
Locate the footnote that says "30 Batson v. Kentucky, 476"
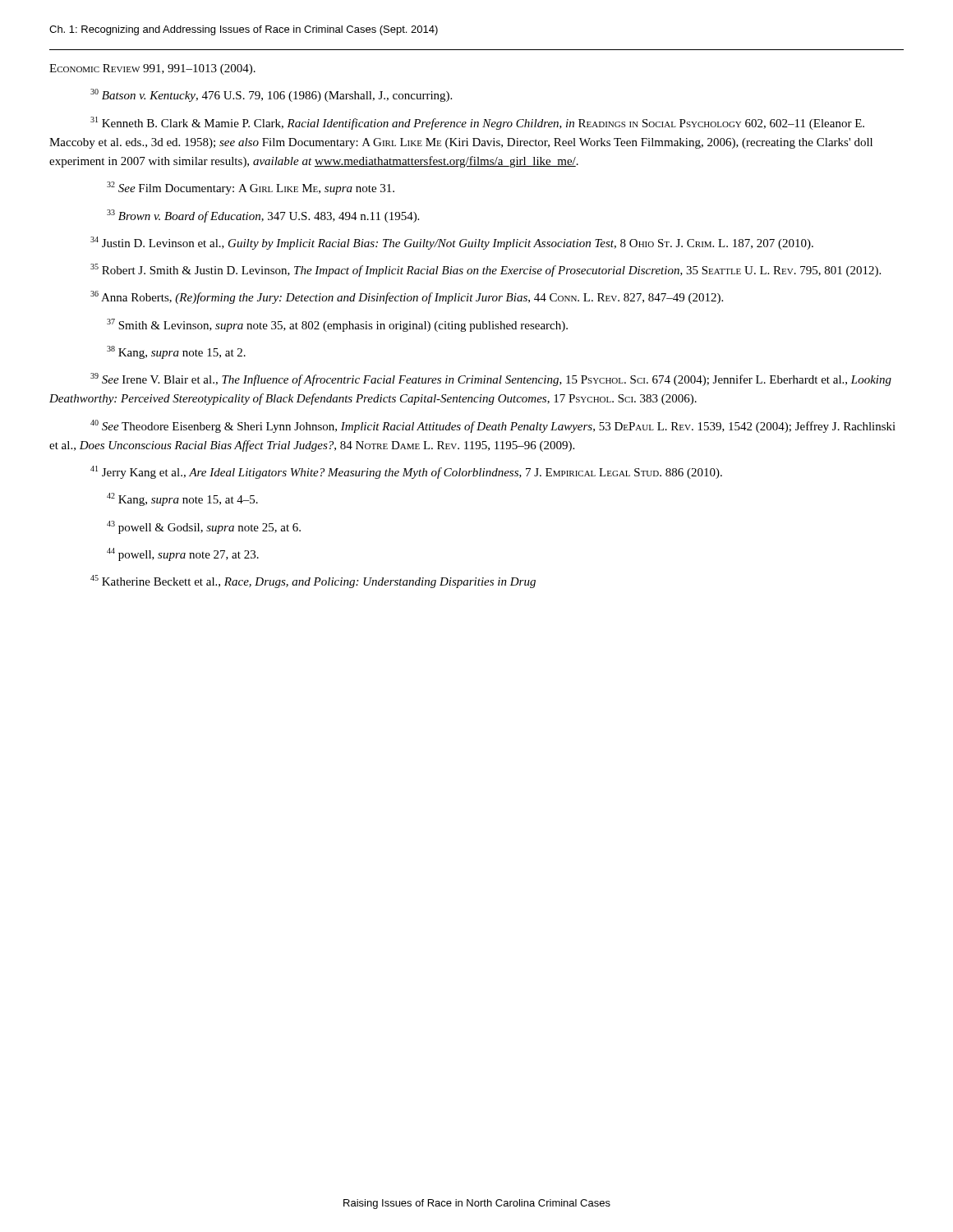272,95
